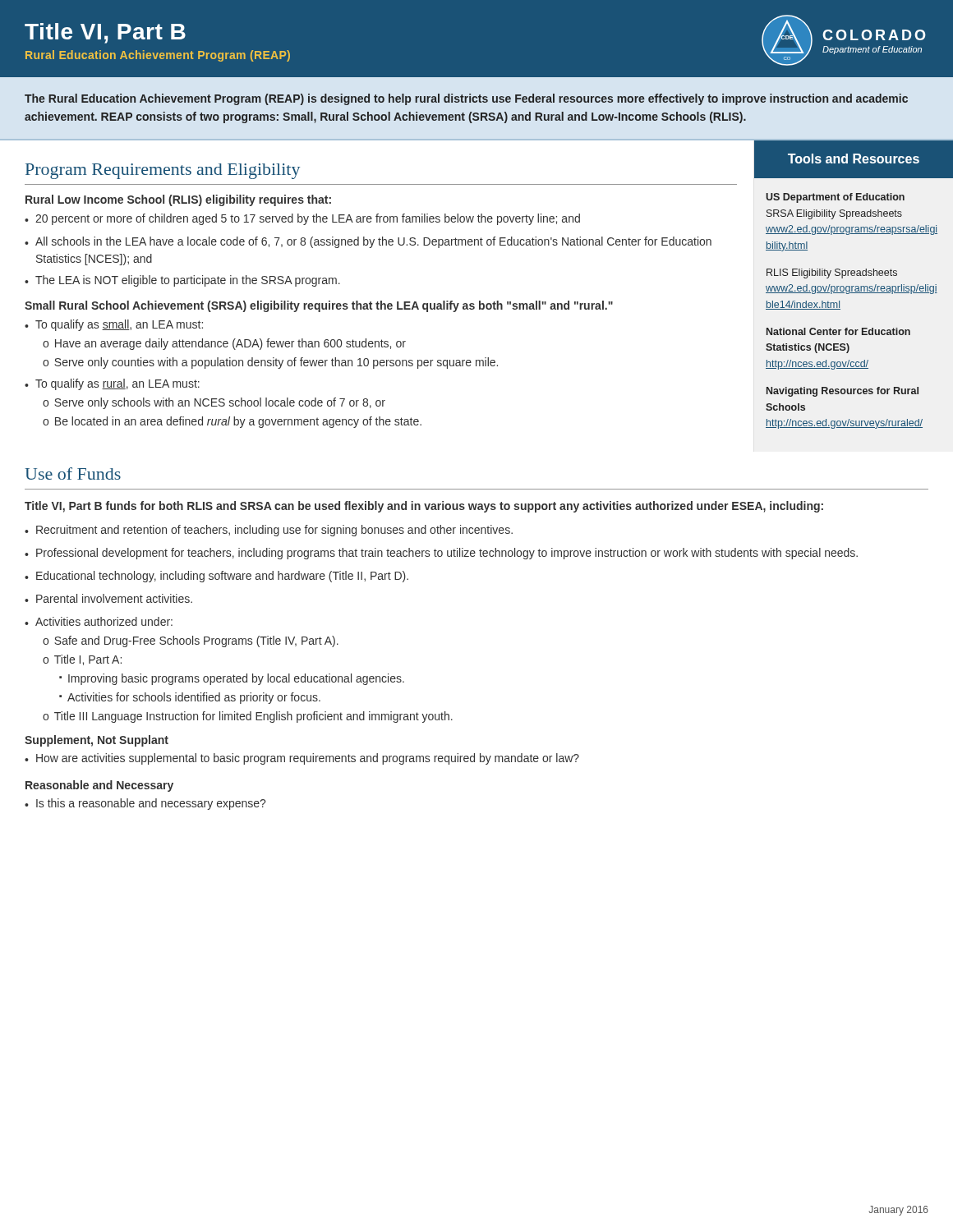Screen dimensions: 1232x953
Task: Find the element starting "US Department of Education SRSA Eligibility Spreadsheets www2.ed.gov/programs/reapsrsa/eligibility.html"
Action: (852, 221)
